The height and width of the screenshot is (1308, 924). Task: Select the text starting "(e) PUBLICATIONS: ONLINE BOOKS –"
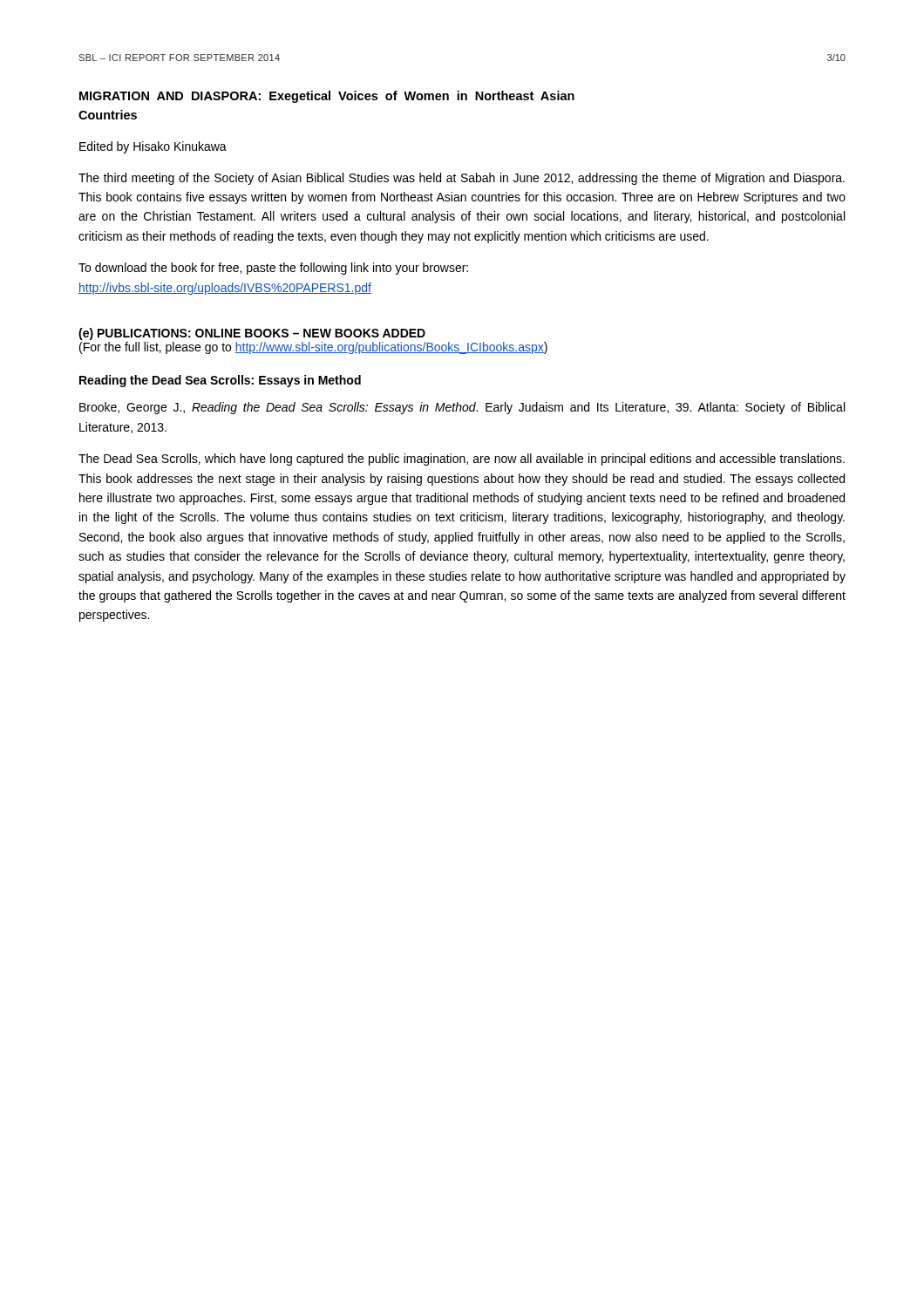313,340
